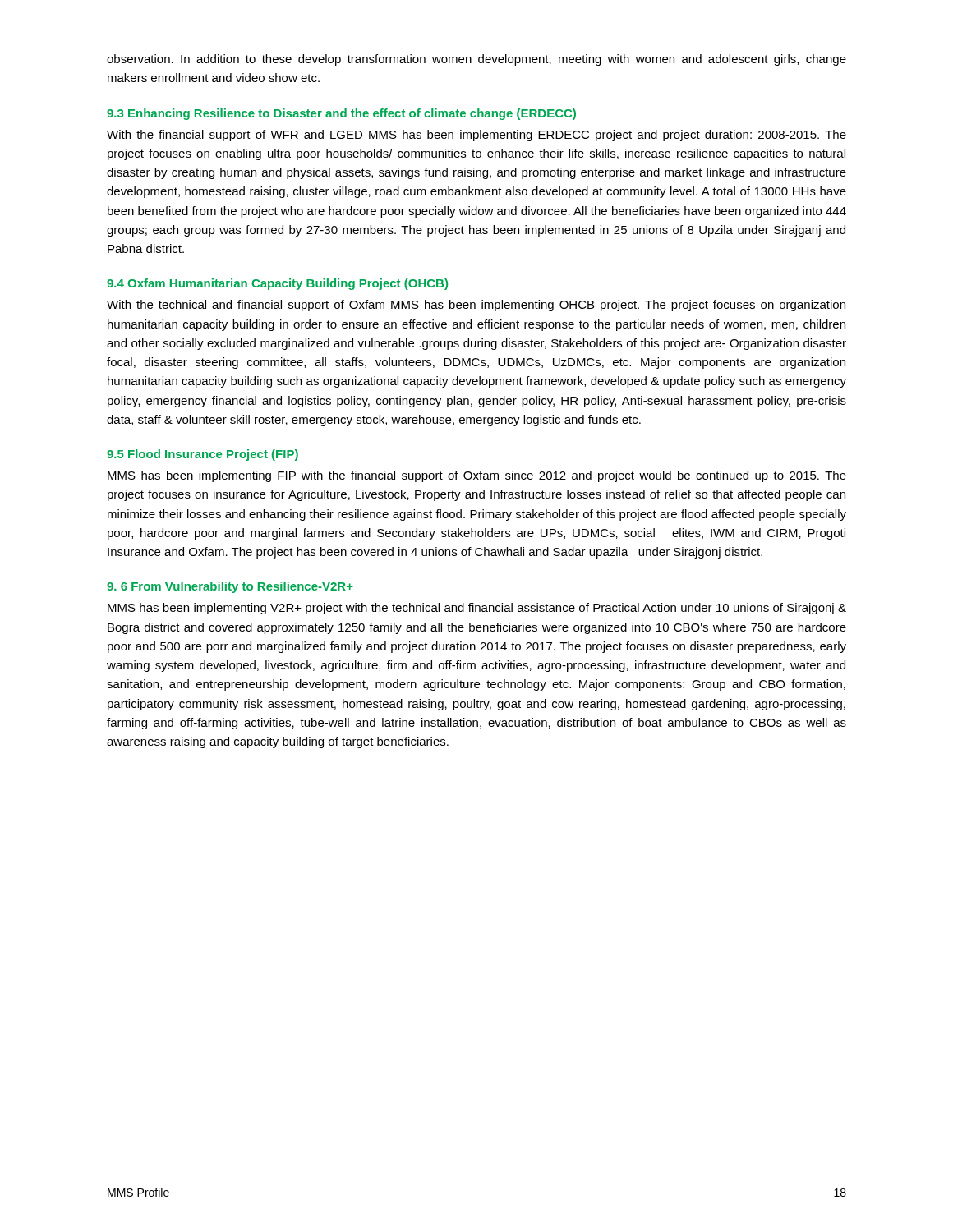Image resolution: width=953 pixels, height=1232 pixels.
Task: Select the section header containing "9.3 Enhancing Resilience to Disaster and the effect"
Action: point(342,113)
